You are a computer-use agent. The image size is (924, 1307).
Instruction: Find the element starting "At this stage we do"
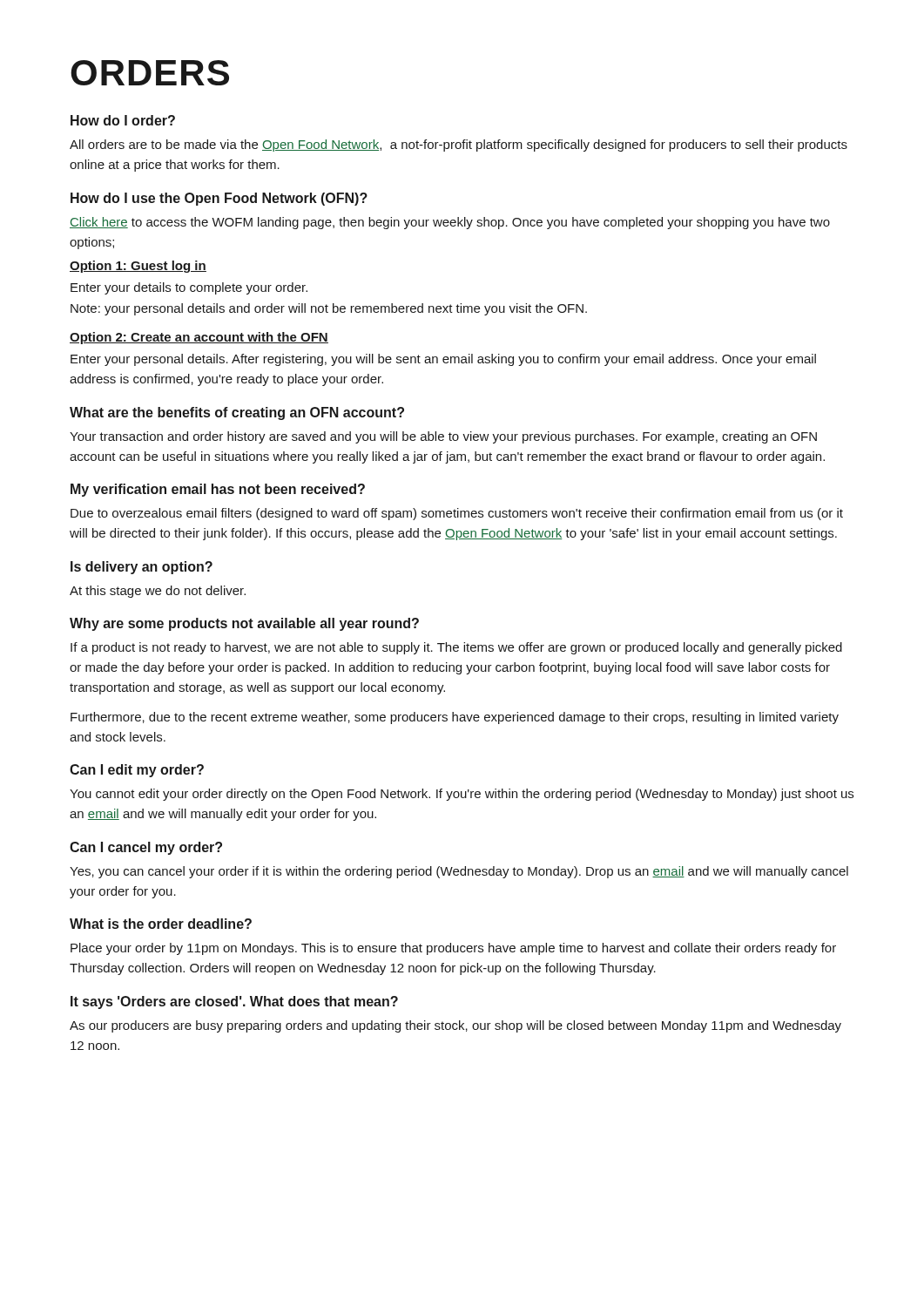[158, 590]
